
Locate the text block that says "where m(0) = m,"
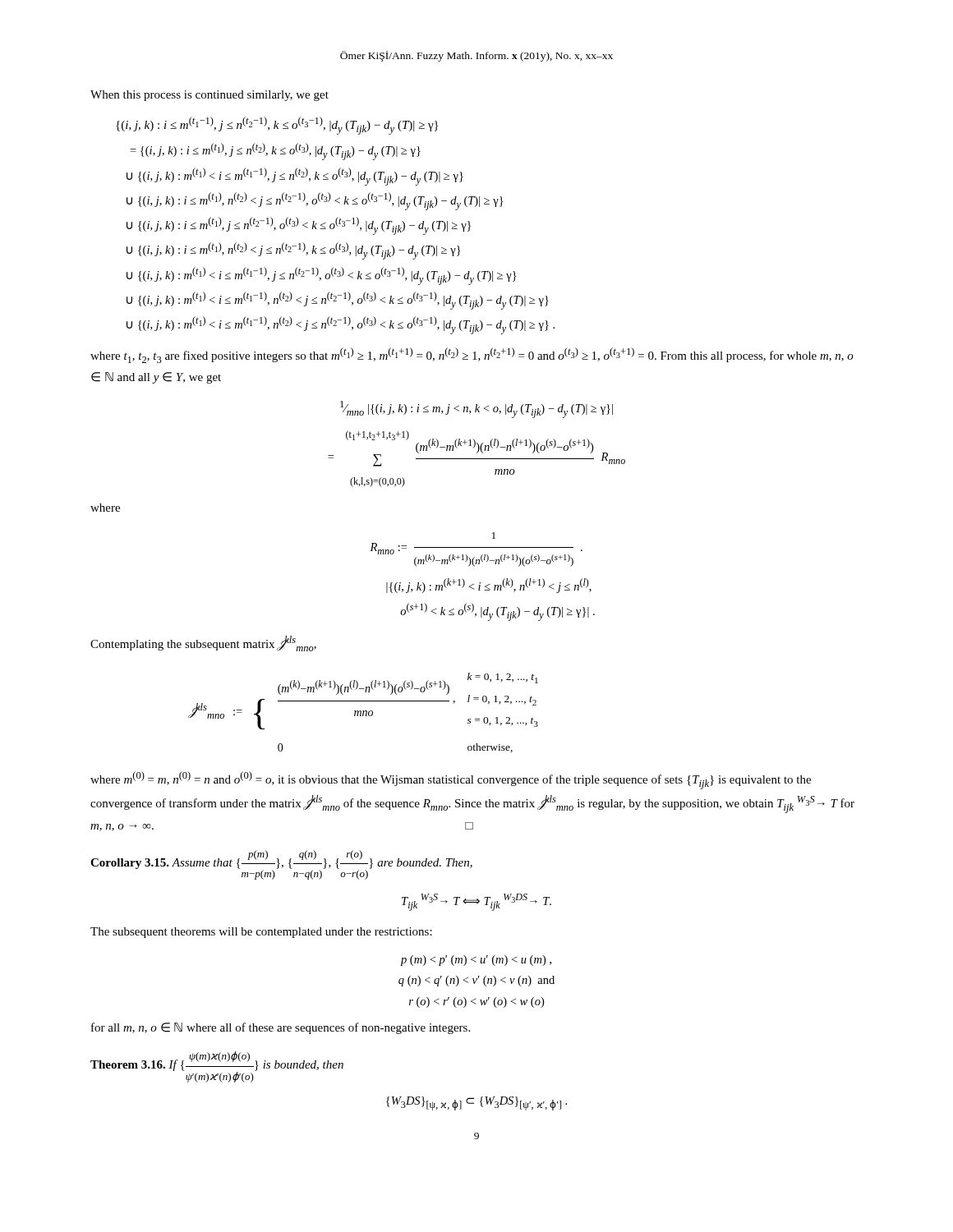(x=472, y=801)
